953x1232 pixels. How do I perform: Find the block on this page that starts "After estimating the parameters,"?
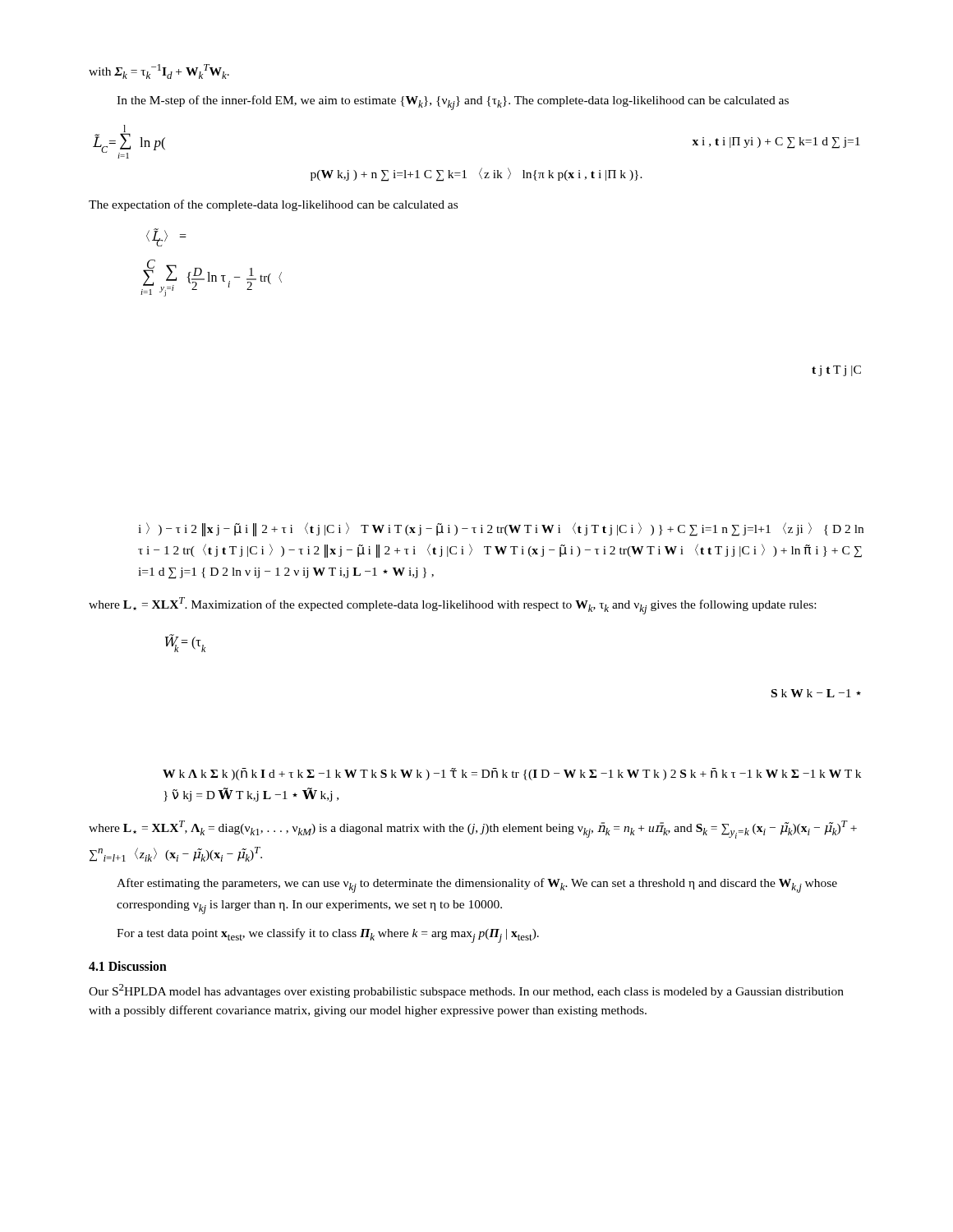tap(477, 895)
